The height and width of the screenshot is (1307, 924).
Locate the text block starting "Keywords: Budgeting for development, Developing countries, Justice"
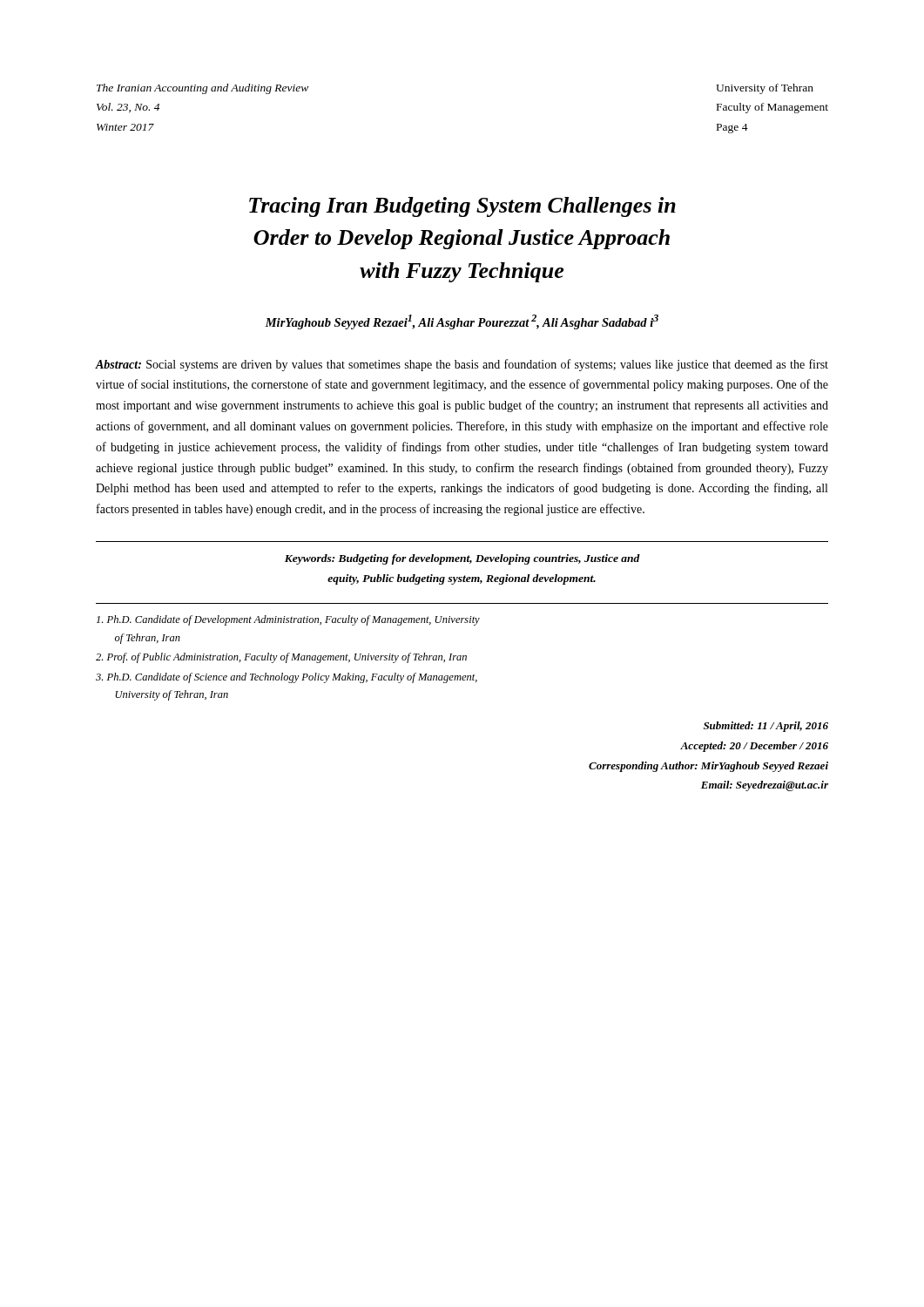click(462, 568)
